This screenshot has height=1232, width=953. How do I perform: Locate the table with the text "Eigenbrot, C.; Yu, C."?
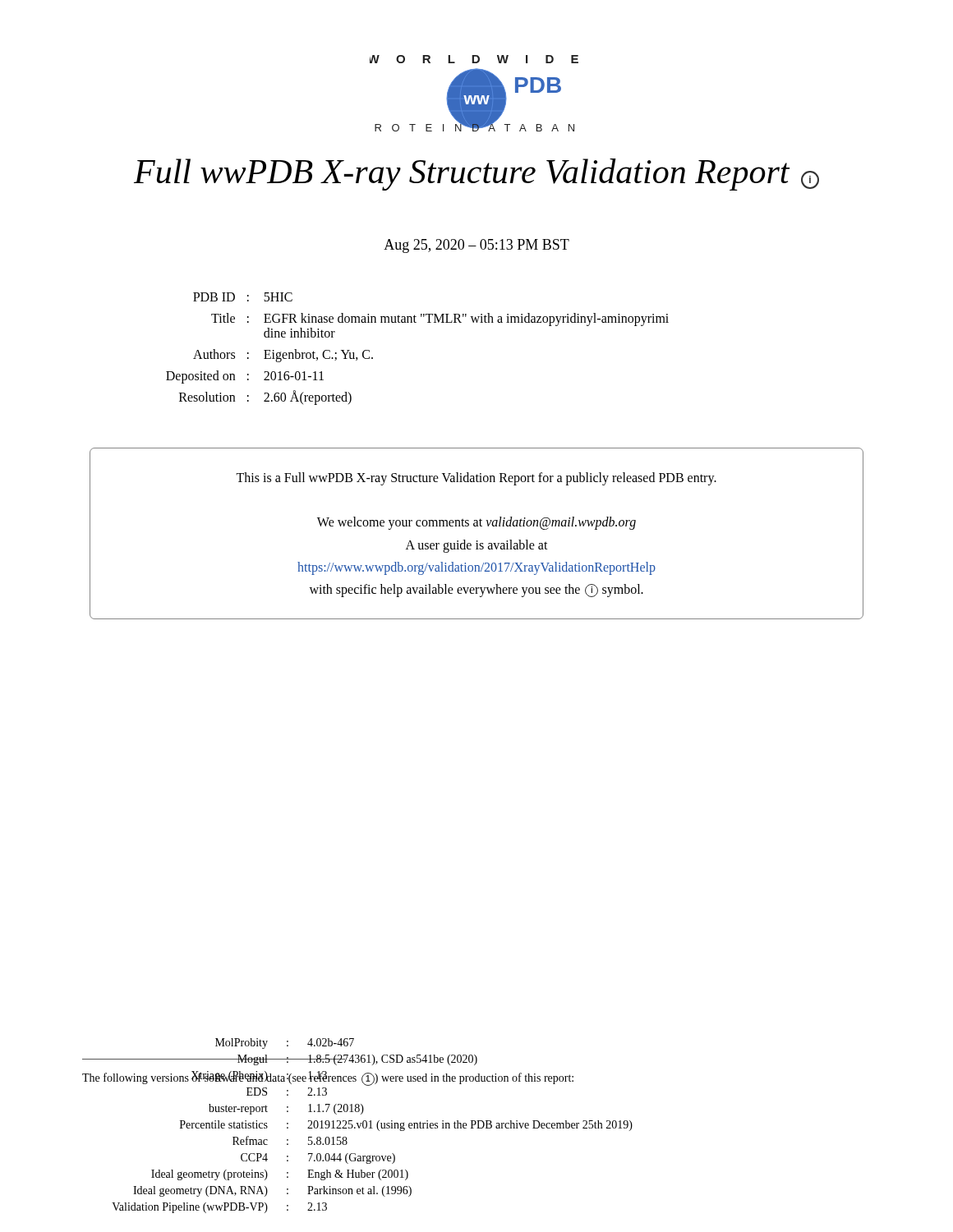pyautogui.click(x=476, y=347)
